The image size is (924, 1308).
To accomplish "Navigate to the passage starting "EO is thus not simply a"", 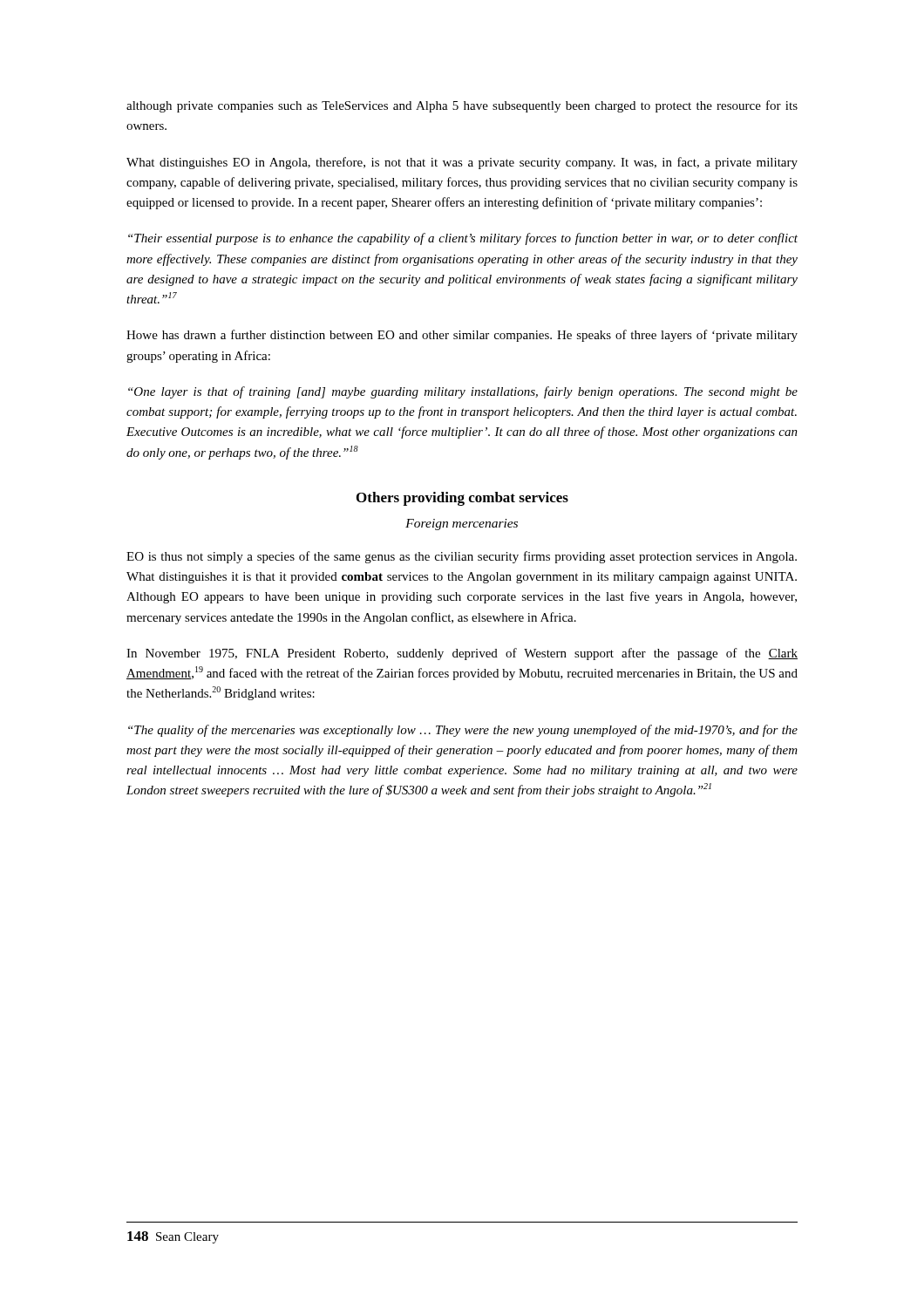I will click(462, 587).
